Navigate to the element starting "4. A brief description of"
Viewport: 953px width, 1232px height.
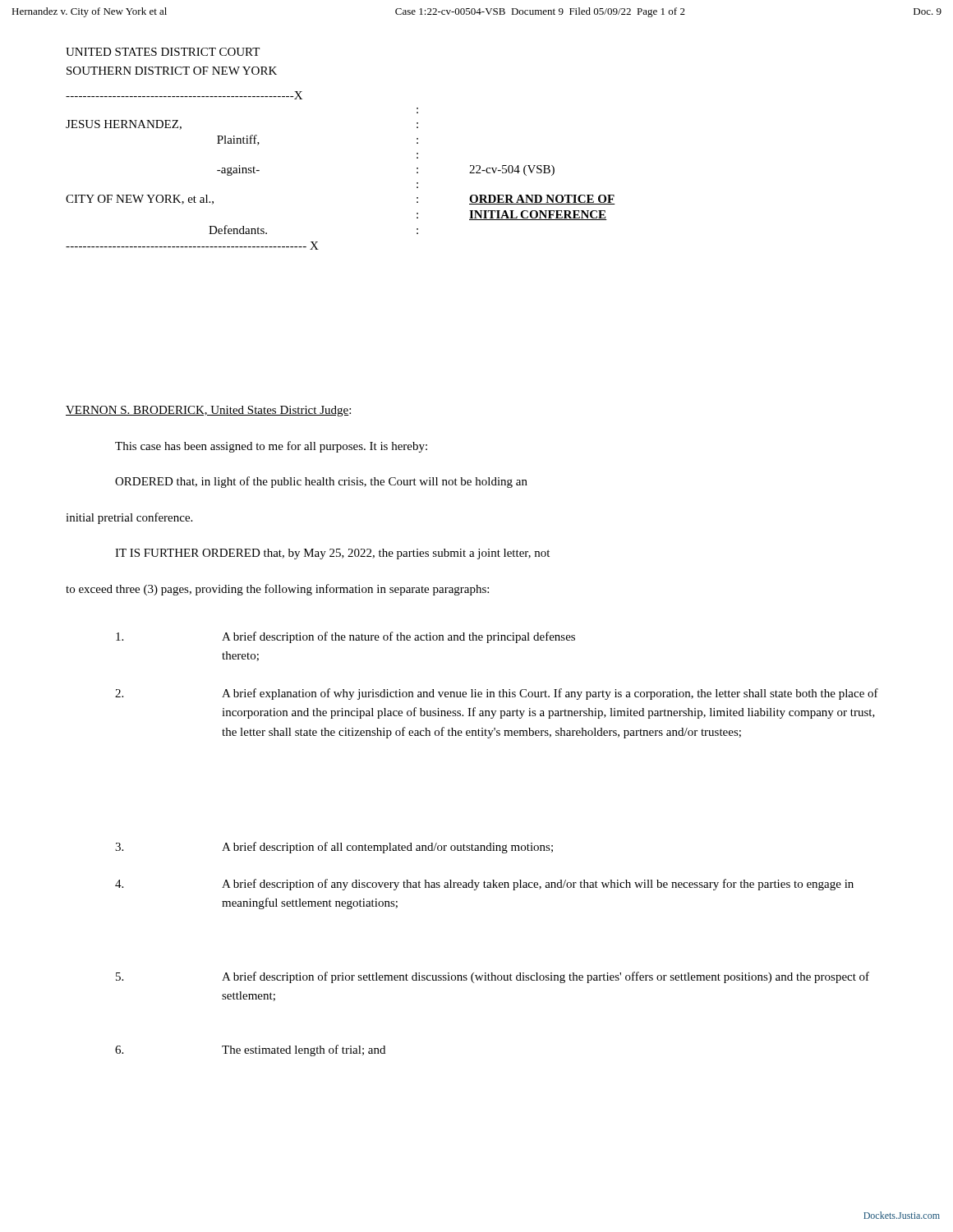(x=476, y=894)
